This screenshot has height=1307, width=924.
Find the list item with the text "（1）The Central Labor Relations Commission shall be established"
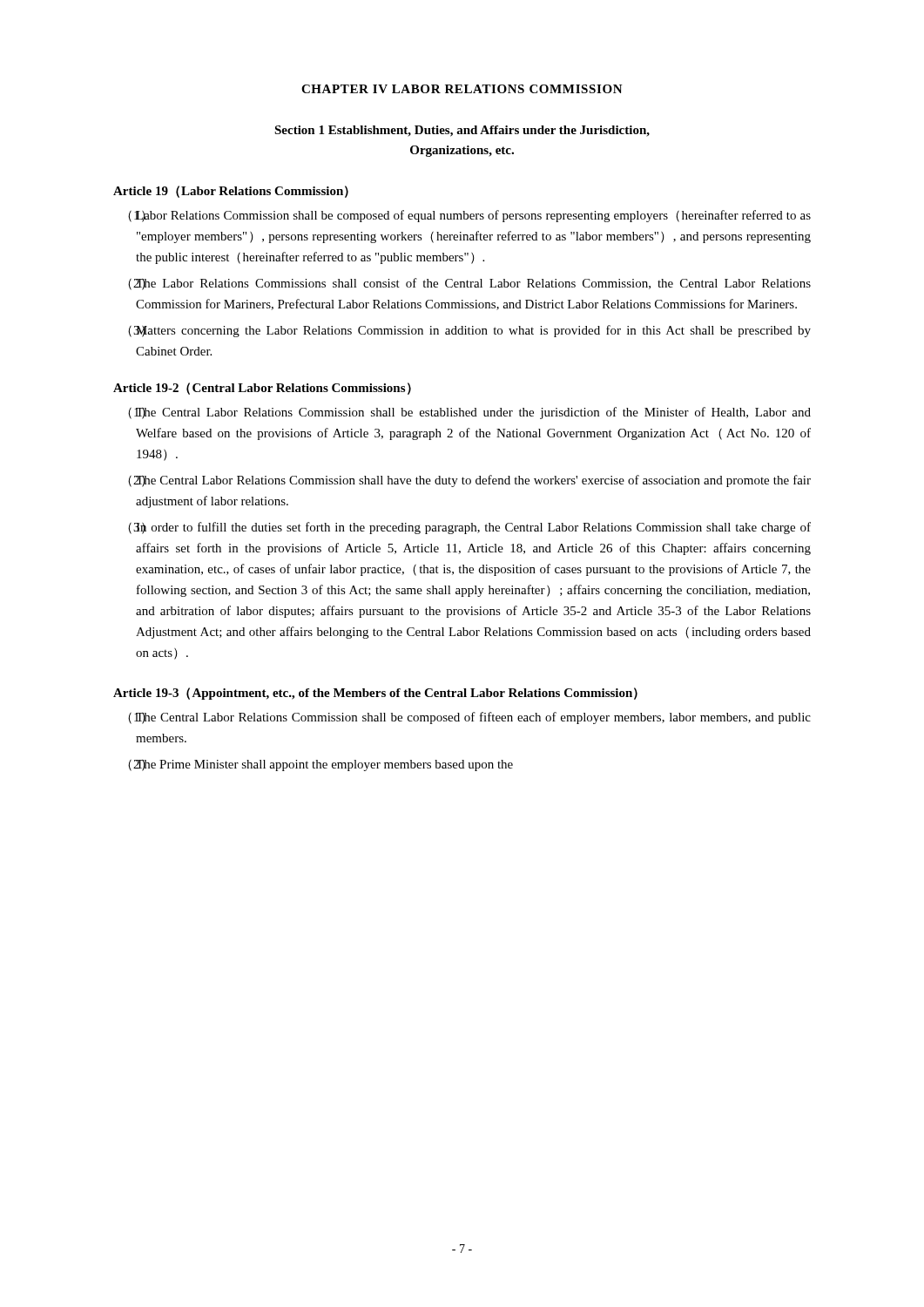466,431
